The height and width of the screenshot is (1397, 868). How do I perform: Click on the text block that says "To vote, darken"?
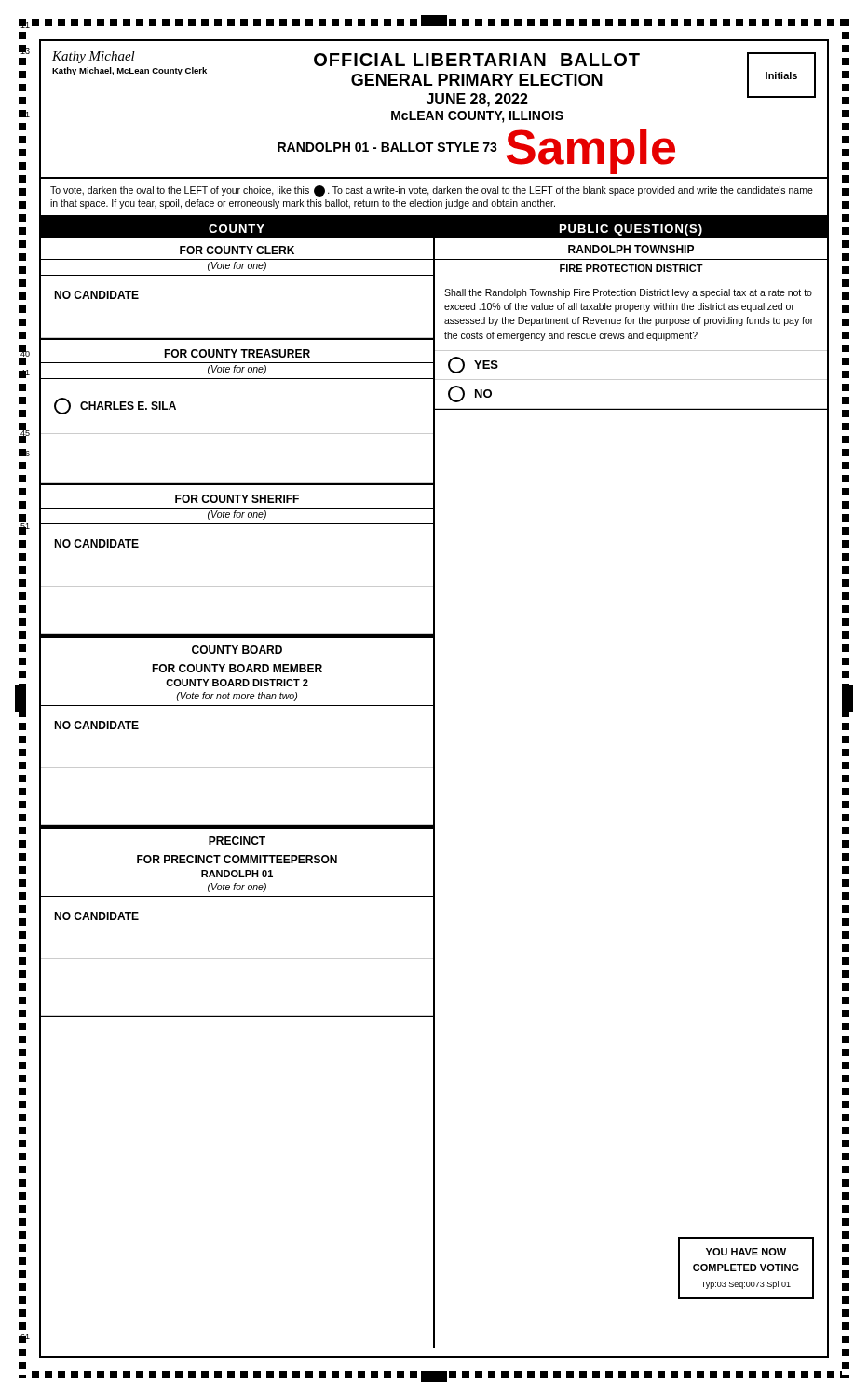click(x=432, y=196)
